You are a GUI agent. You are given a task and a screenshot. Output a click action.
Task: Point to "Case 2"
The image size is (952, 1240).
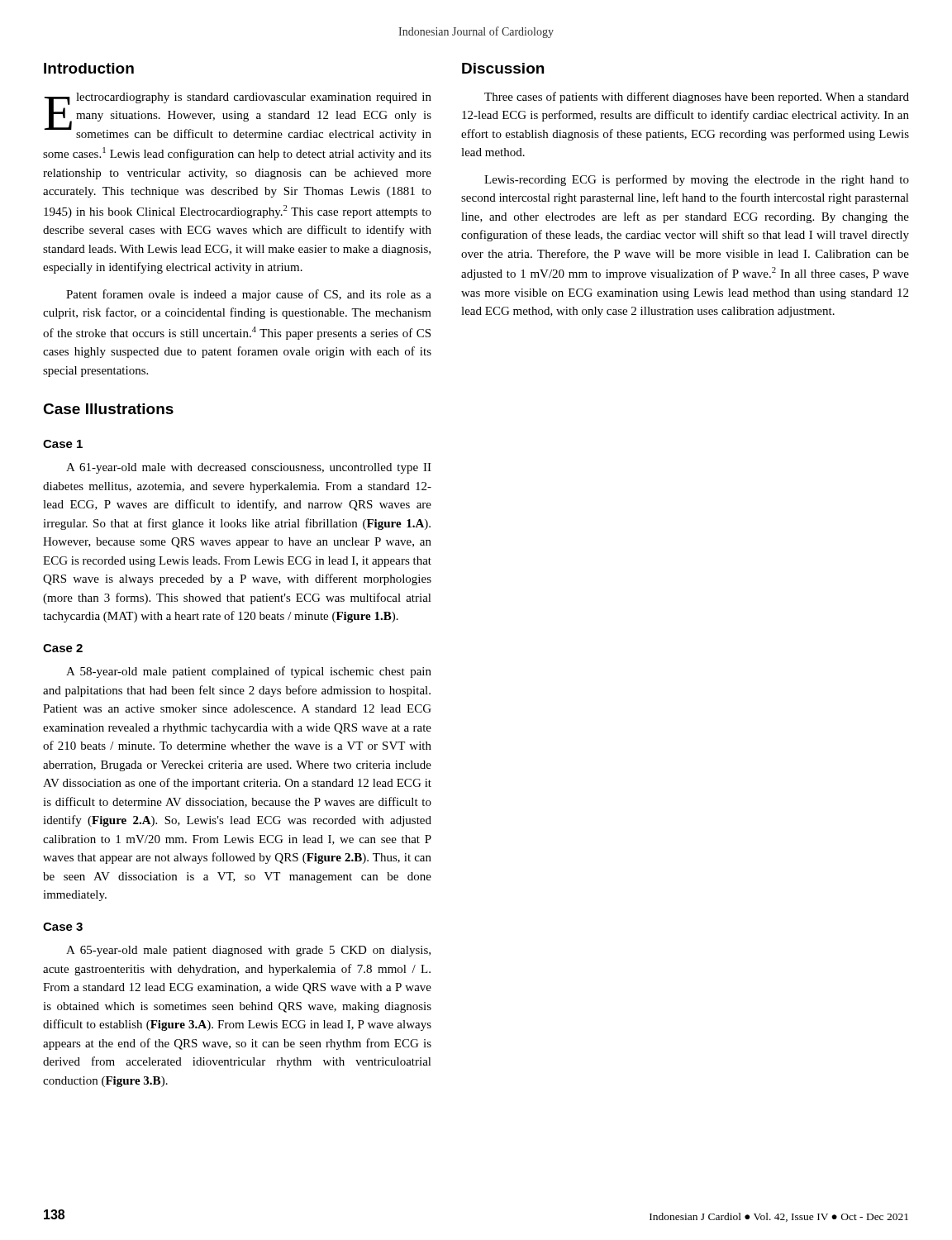click(x=63, y=647)
